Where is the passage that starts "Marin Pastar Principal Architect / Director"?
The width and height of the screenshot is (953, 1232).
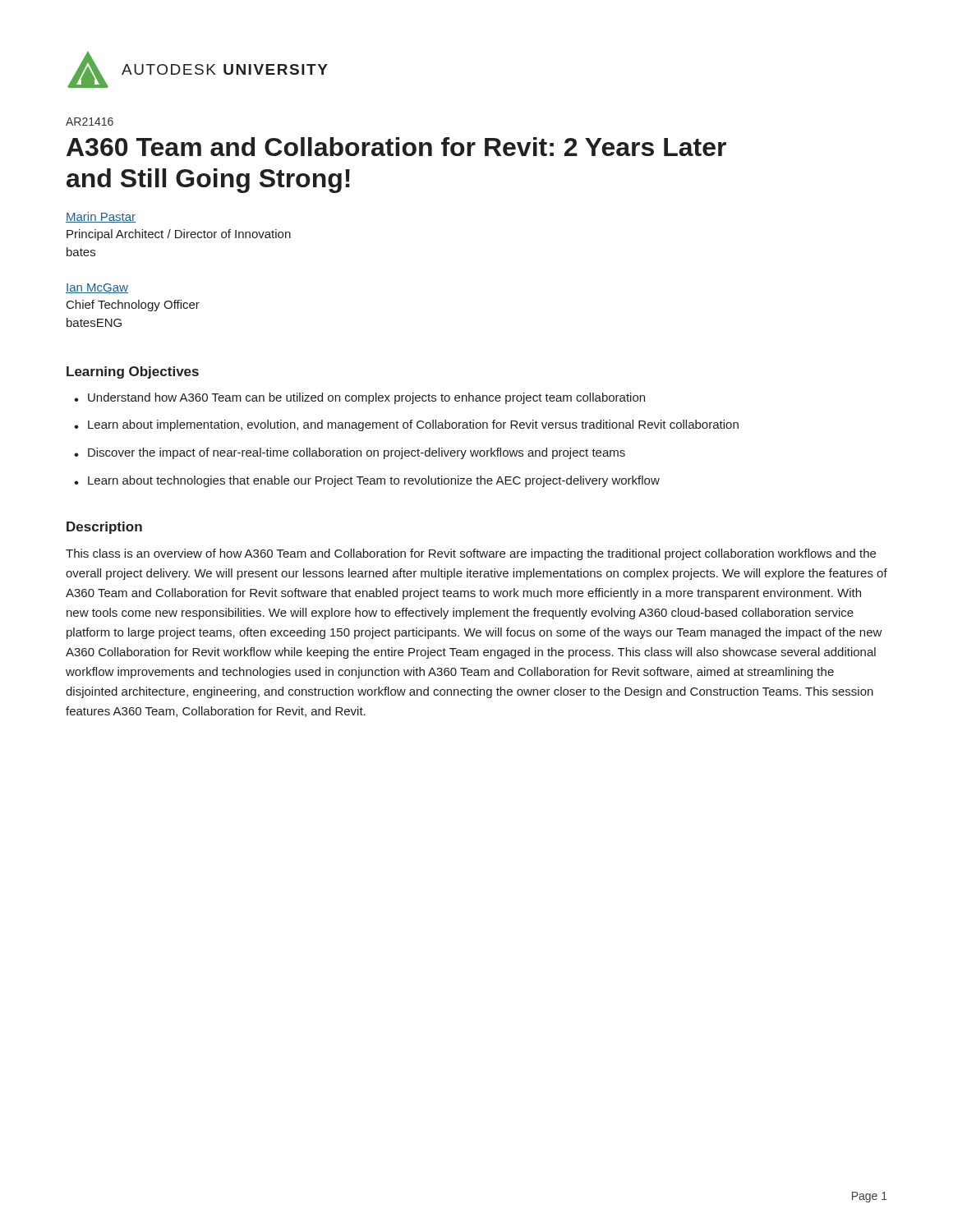tap(101, 217)
